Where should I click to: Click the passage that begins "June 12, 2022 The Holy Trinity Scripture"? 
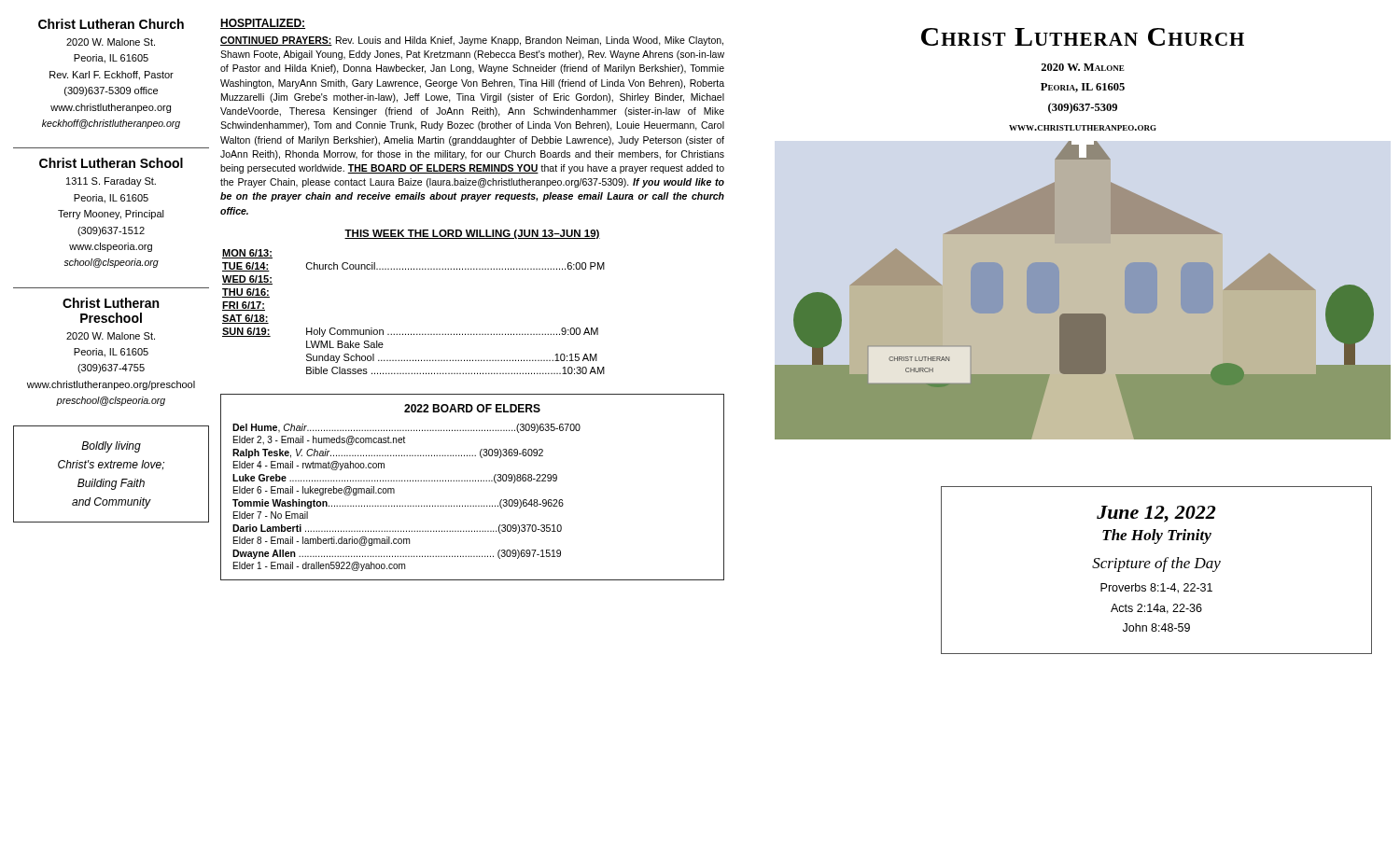tap(1156, 569)
